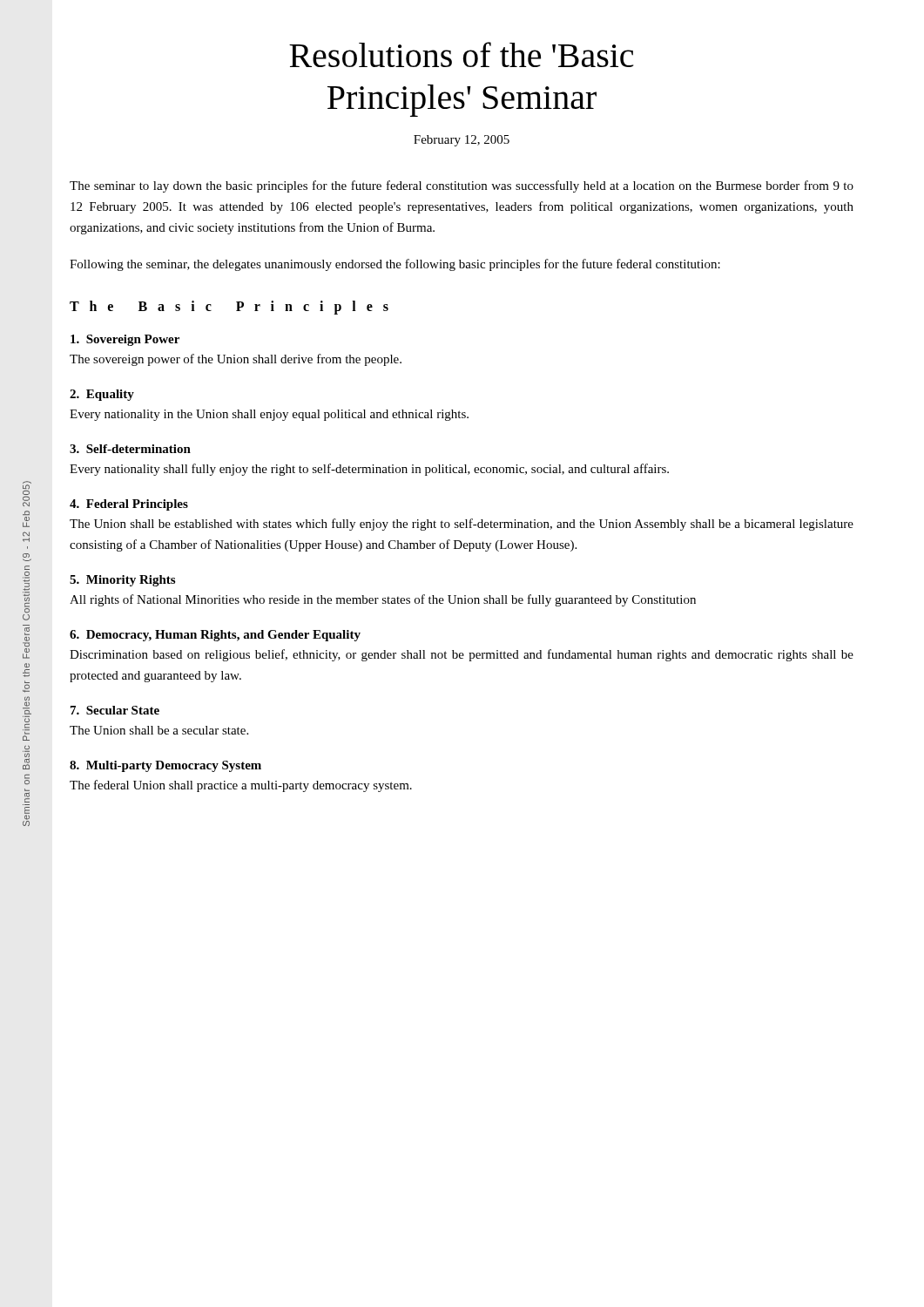924x1307 pixels.
Task: Click where it says "Resolutions of the 'BasicPrinciples' Seminar"
Action: [462, 77]
